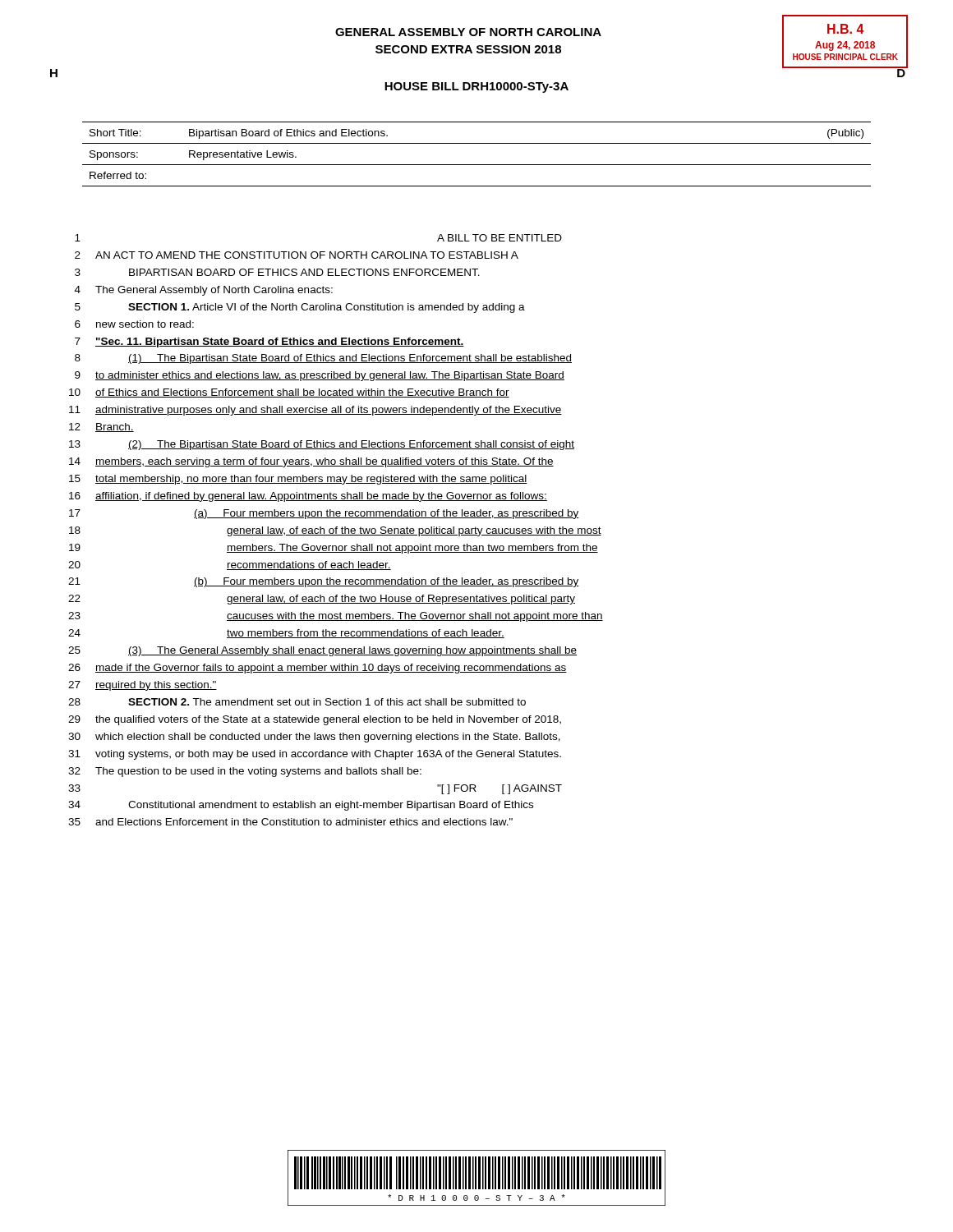The height and width of the screenshot is (1232, 953).
Task: Select the element starting "21 (b) Four"
Action: [x=476, y=582]
